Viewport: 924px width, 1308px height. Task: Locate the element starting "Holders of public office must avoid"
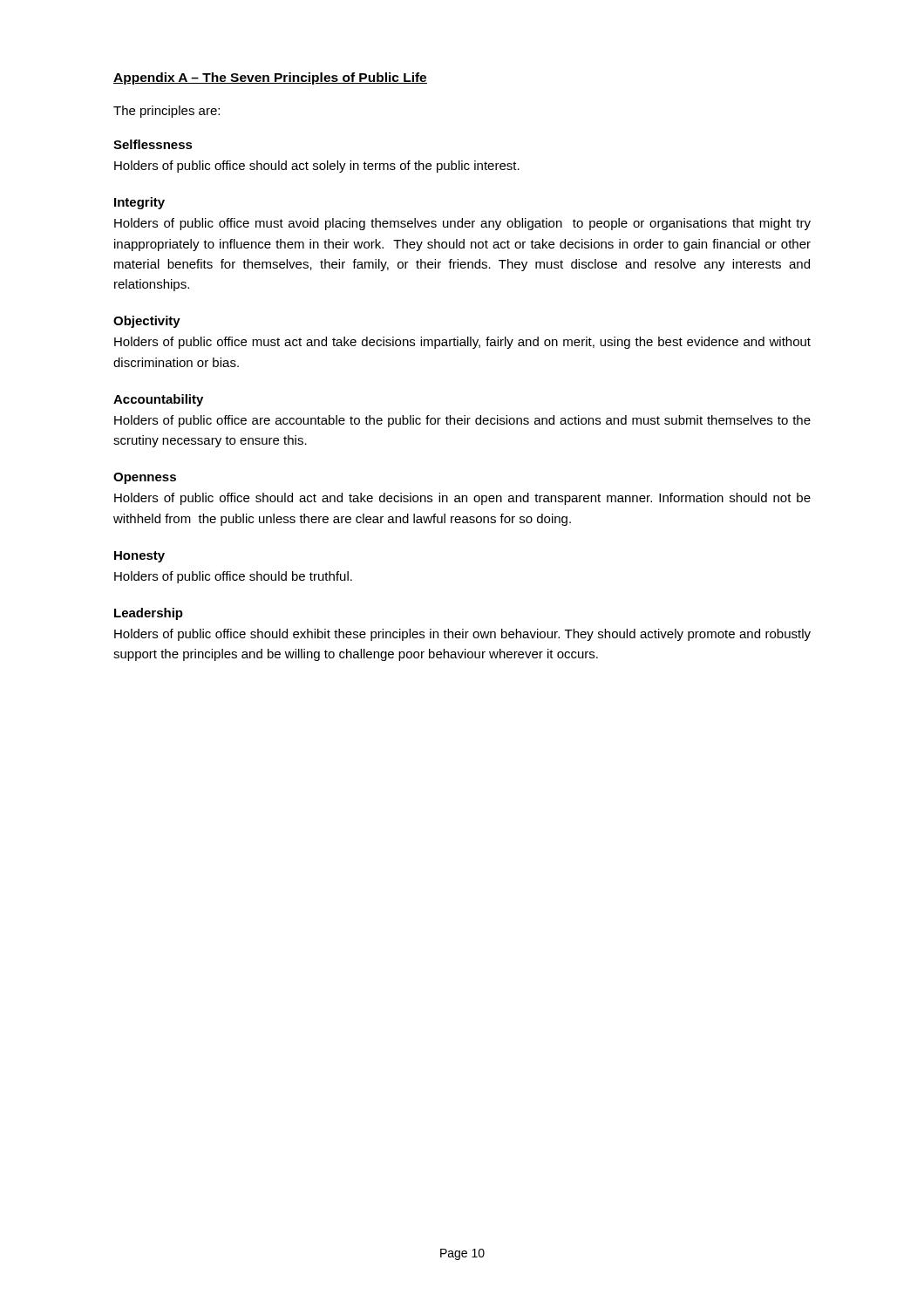click(462, 253)
